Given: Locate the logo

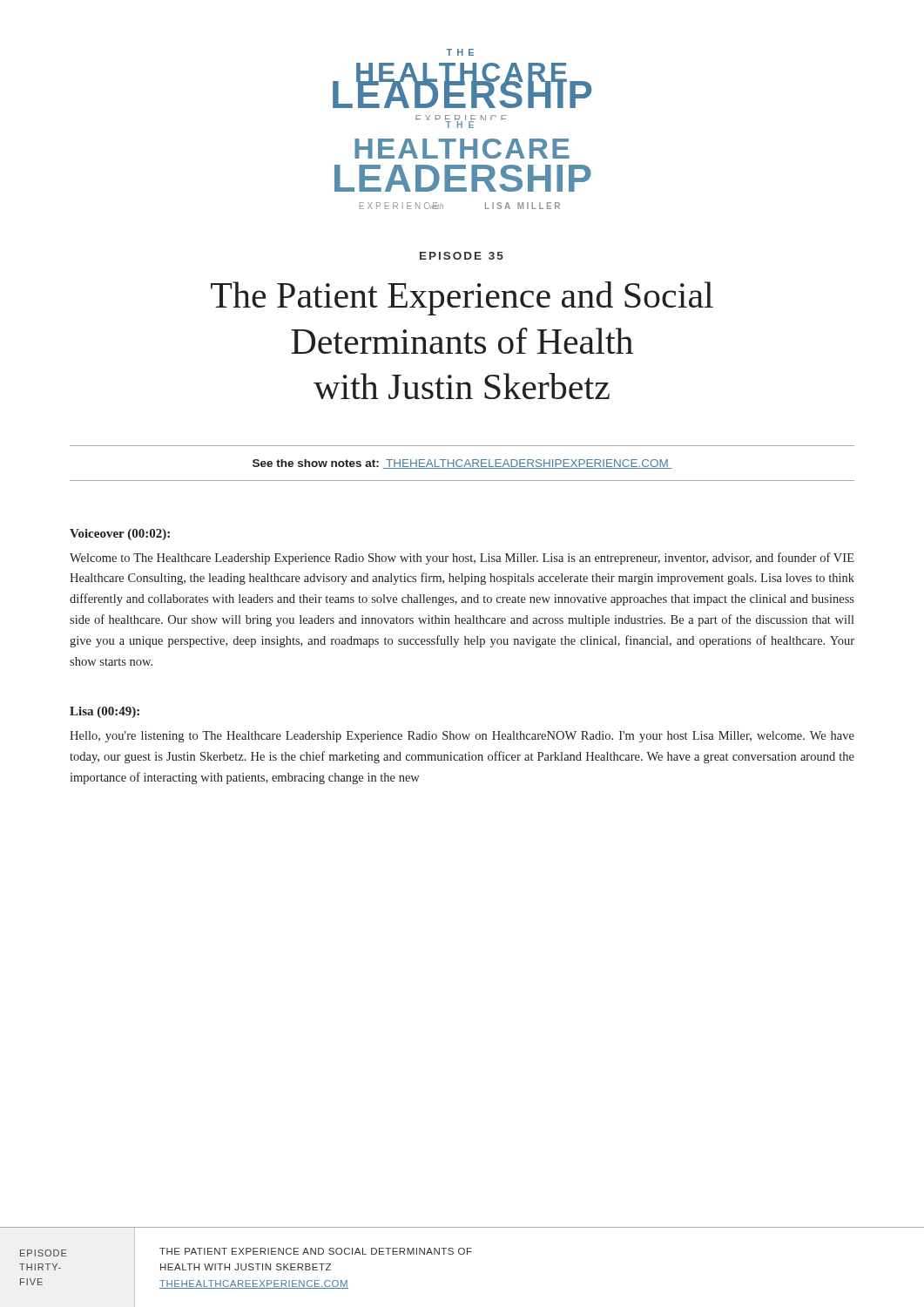Looking at the screenshot, I should [x=462, y=105].
